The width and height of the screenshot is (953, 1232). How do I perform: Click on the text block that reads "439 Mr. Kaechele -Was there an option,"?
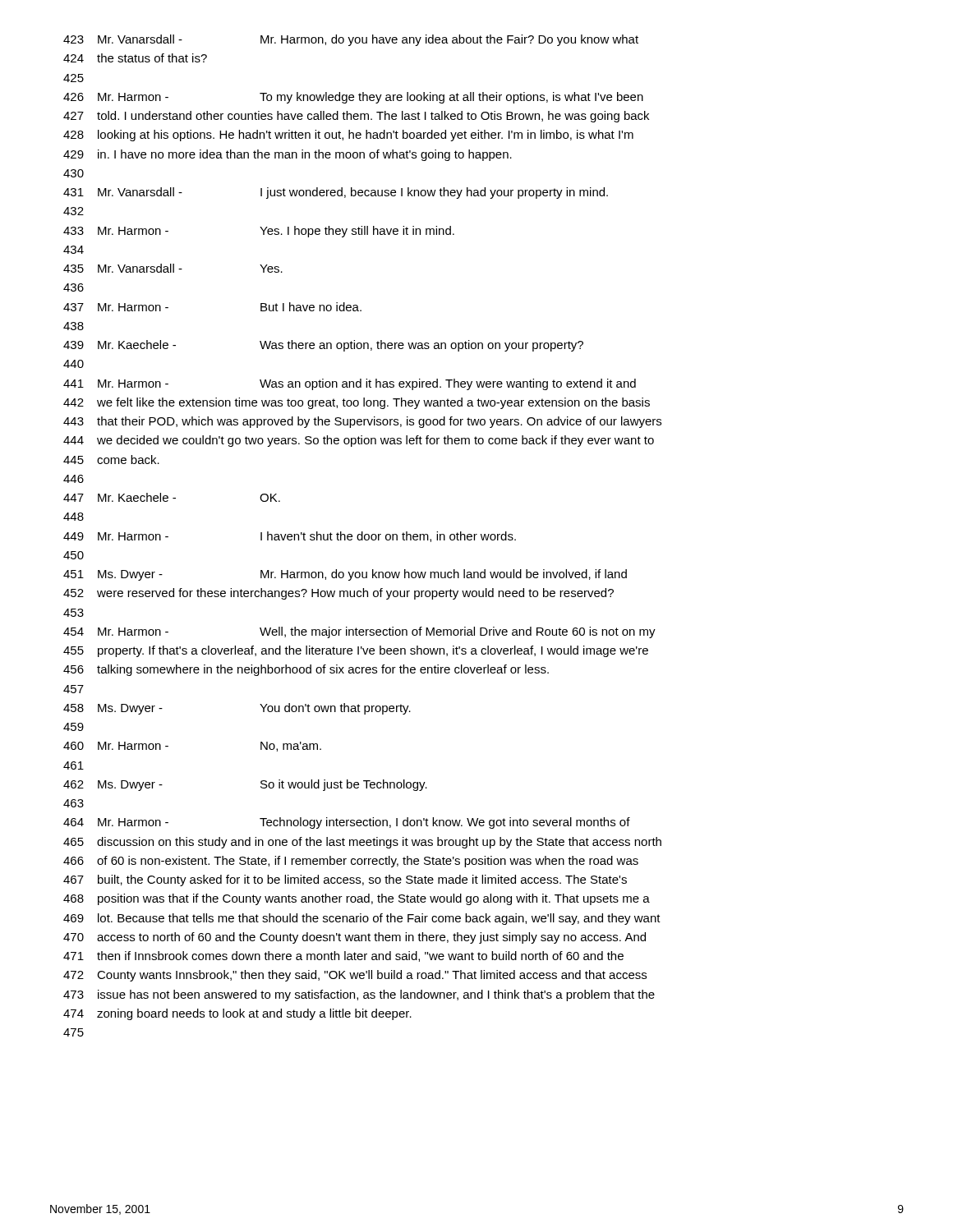point(476,345)
